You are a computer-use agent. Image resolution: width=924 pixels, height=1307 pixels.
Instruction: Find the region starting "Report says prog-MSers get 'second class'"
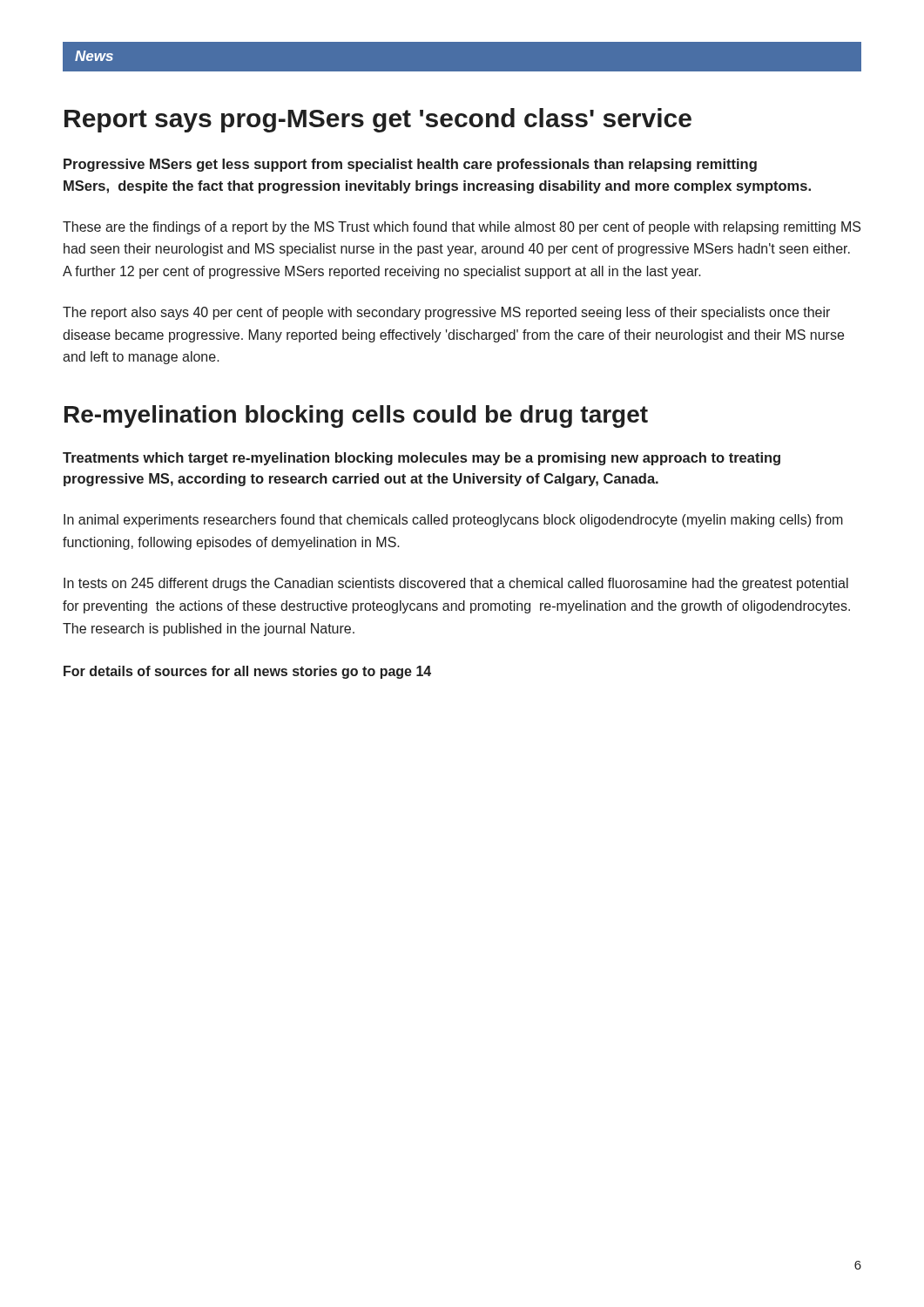[462, 119]
